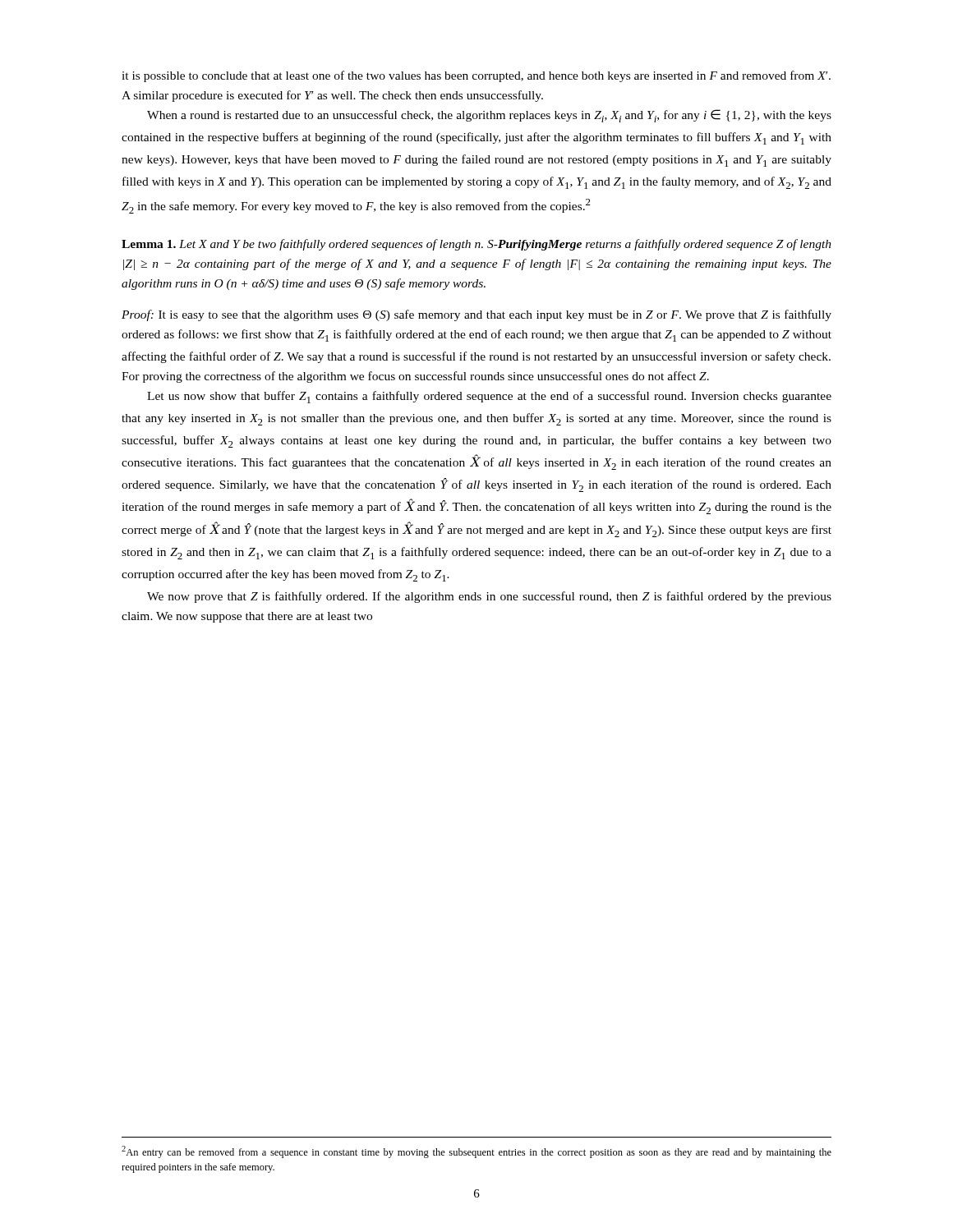Image resolution: width=953 pixels, height=1232 pixels.
Task: Click on the footnote that says "2An entry can be"
Action: [476, 1158]
